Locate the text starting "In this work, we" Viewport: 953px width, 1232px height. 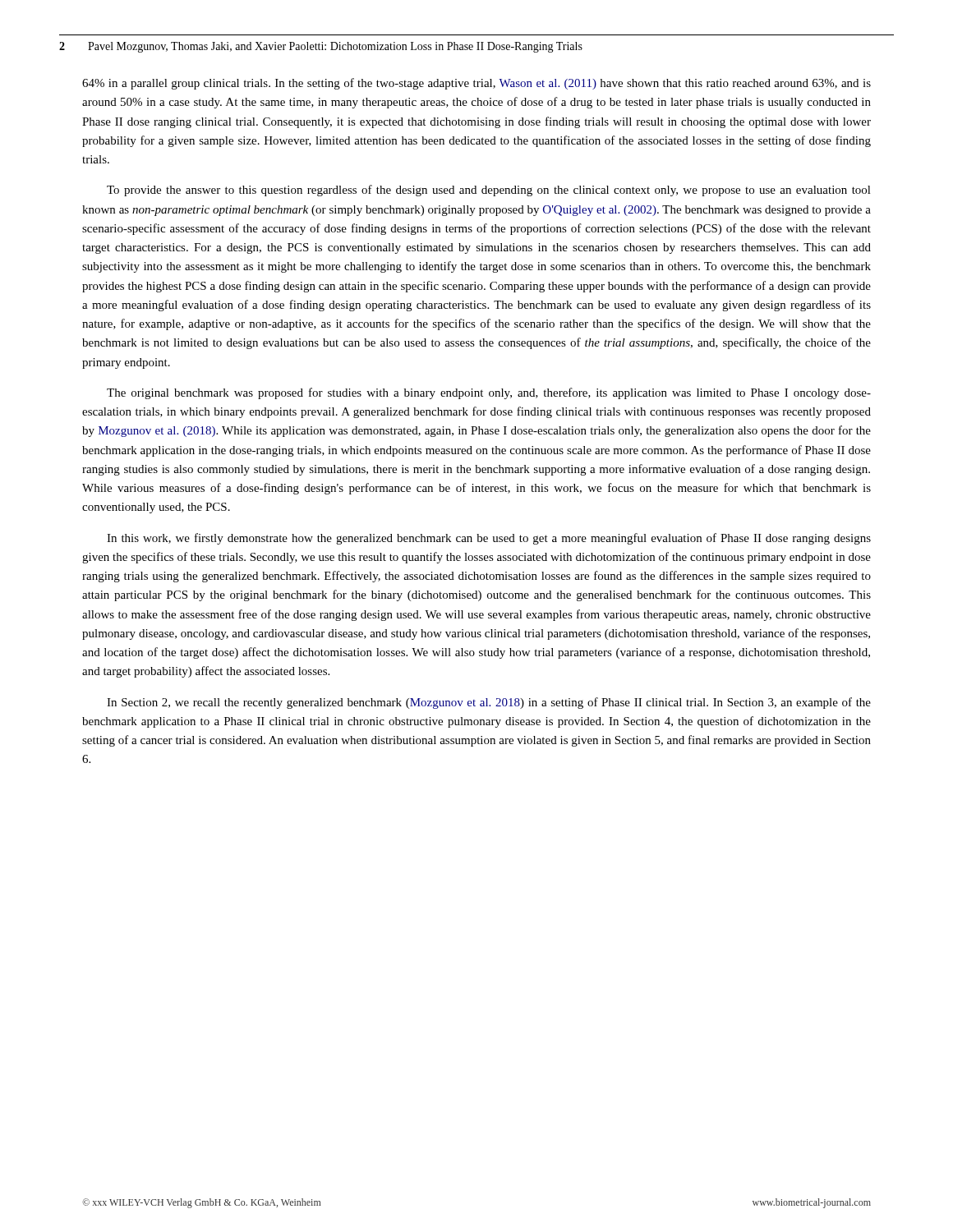pos(476,605)
